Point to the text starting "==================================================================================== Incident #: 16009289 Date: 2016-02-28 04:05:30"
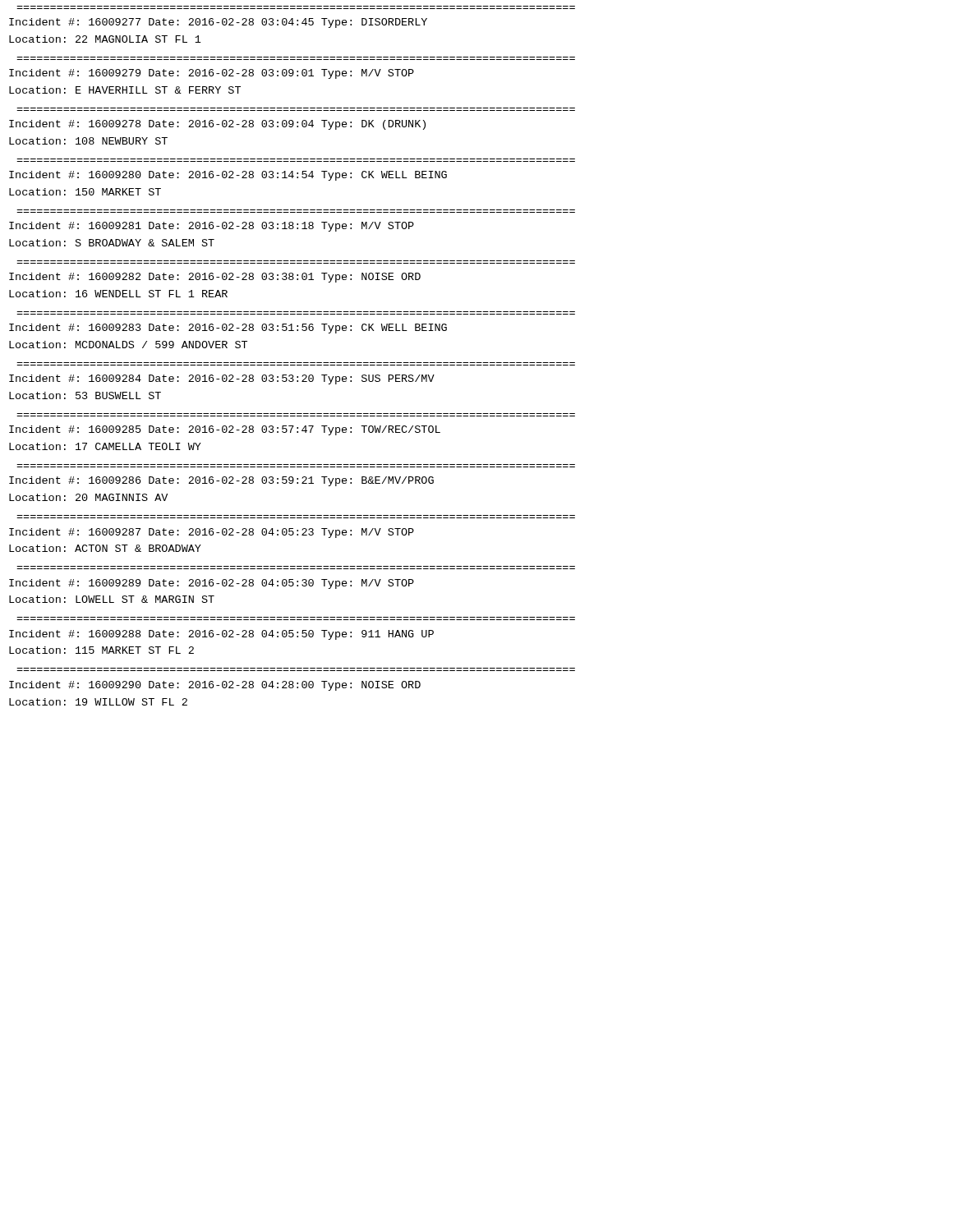 coord(212,584)
